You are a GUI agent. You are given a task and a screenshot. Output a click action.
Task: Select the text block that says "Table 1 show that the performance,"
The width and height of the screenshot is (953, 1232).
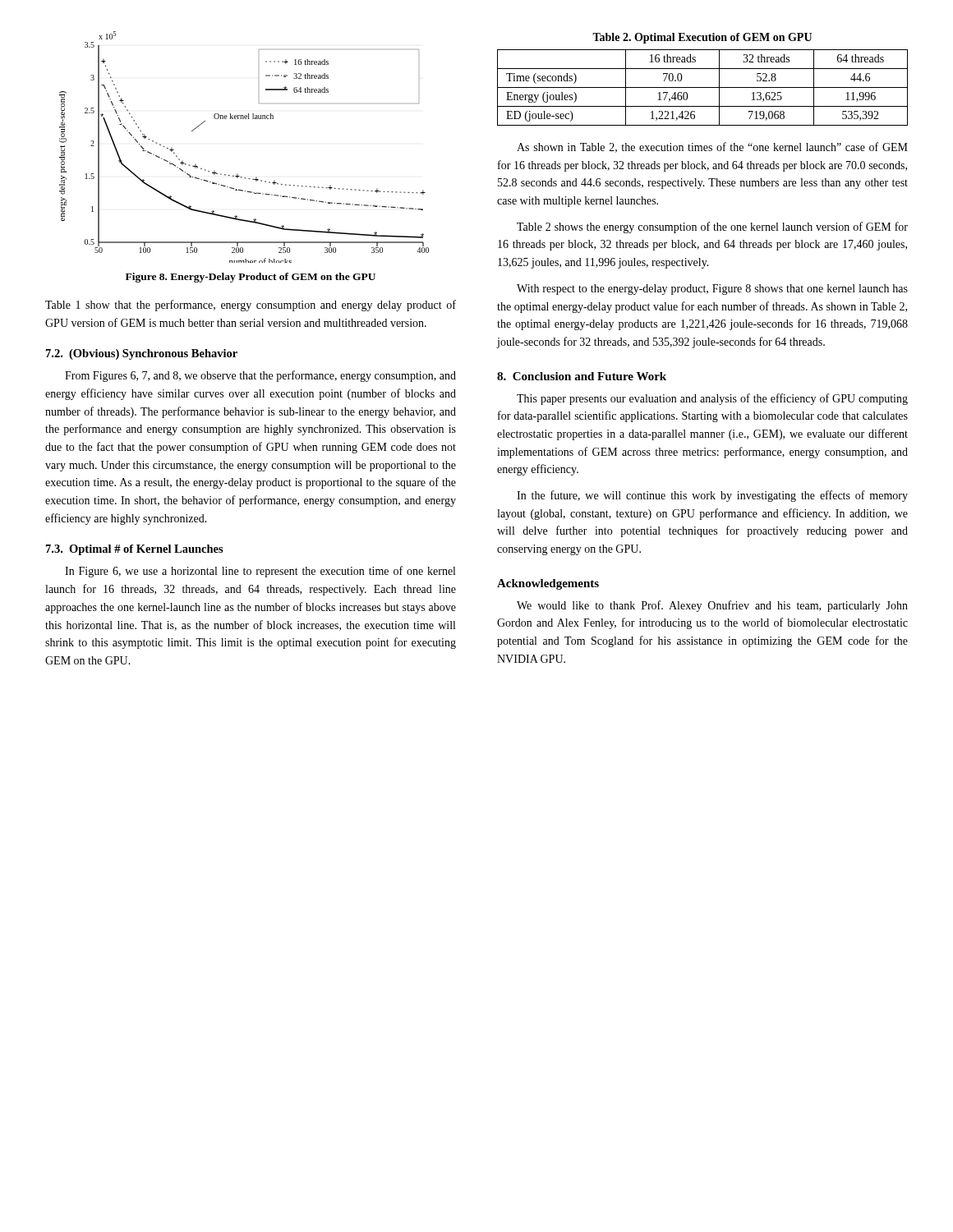tap(251, 314)
